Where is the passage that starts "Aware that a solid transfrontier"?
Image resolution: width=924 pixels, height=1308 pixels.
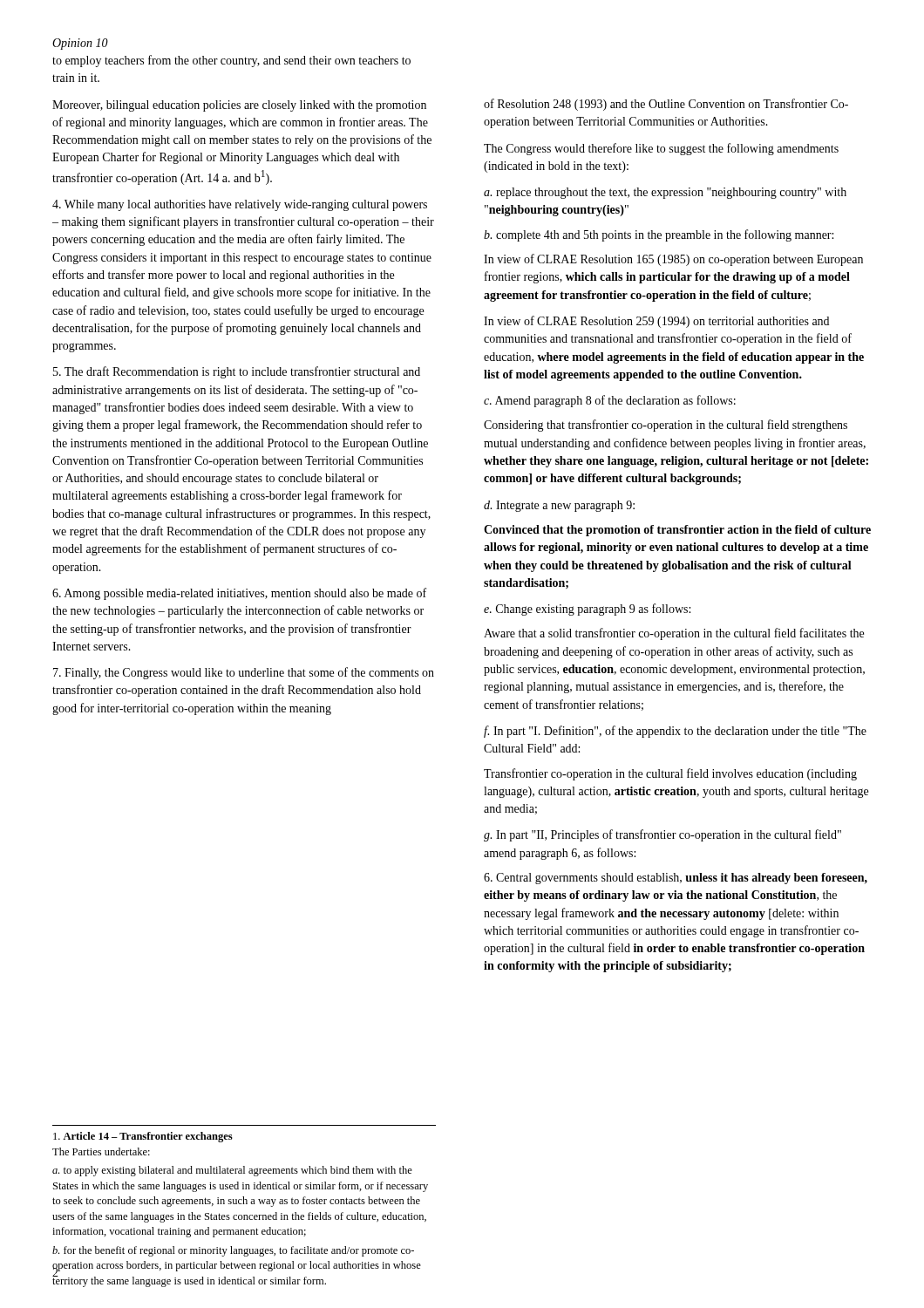678,670
